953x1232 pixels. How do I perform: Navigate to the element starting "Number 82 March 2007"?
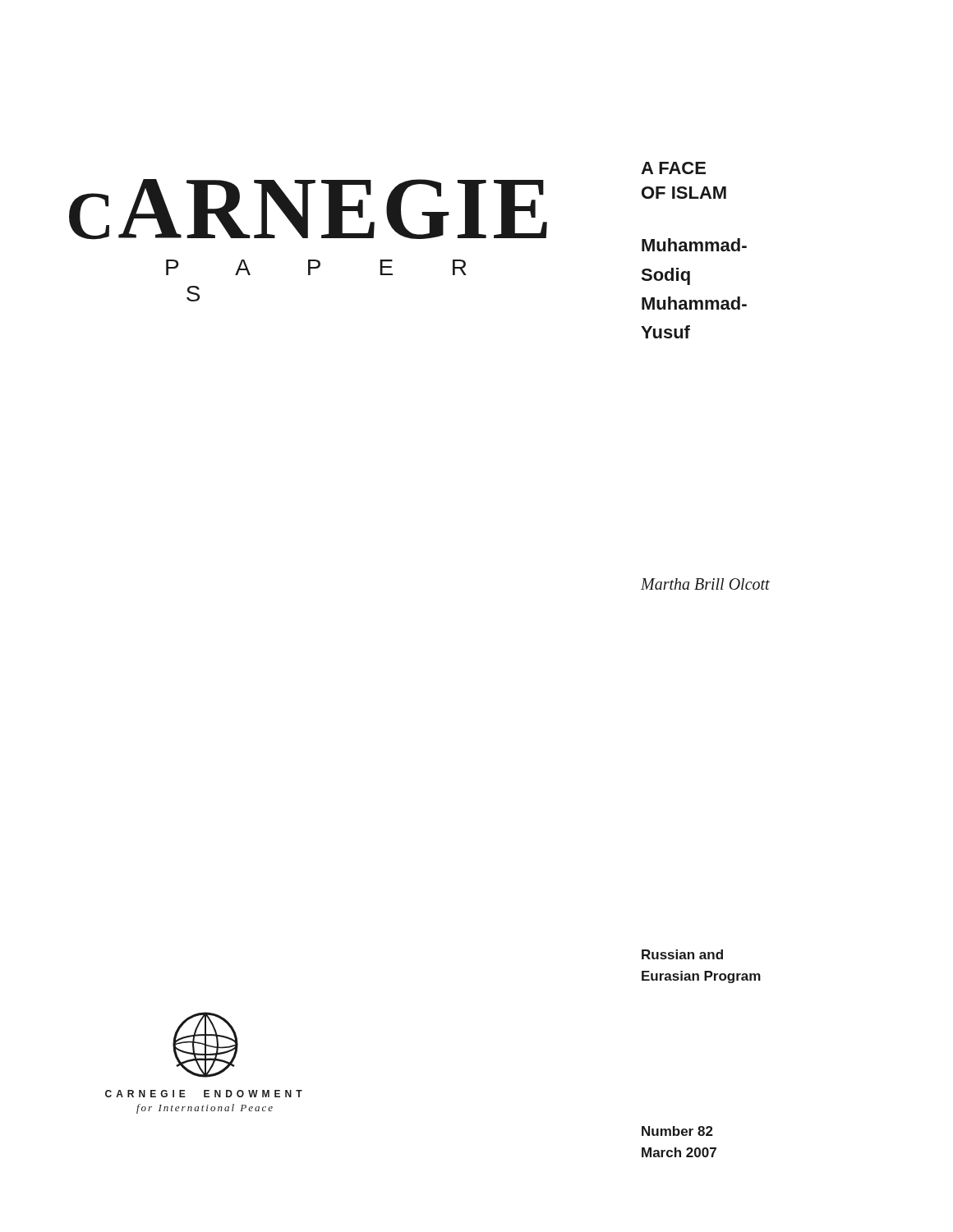click(677, 1131)
